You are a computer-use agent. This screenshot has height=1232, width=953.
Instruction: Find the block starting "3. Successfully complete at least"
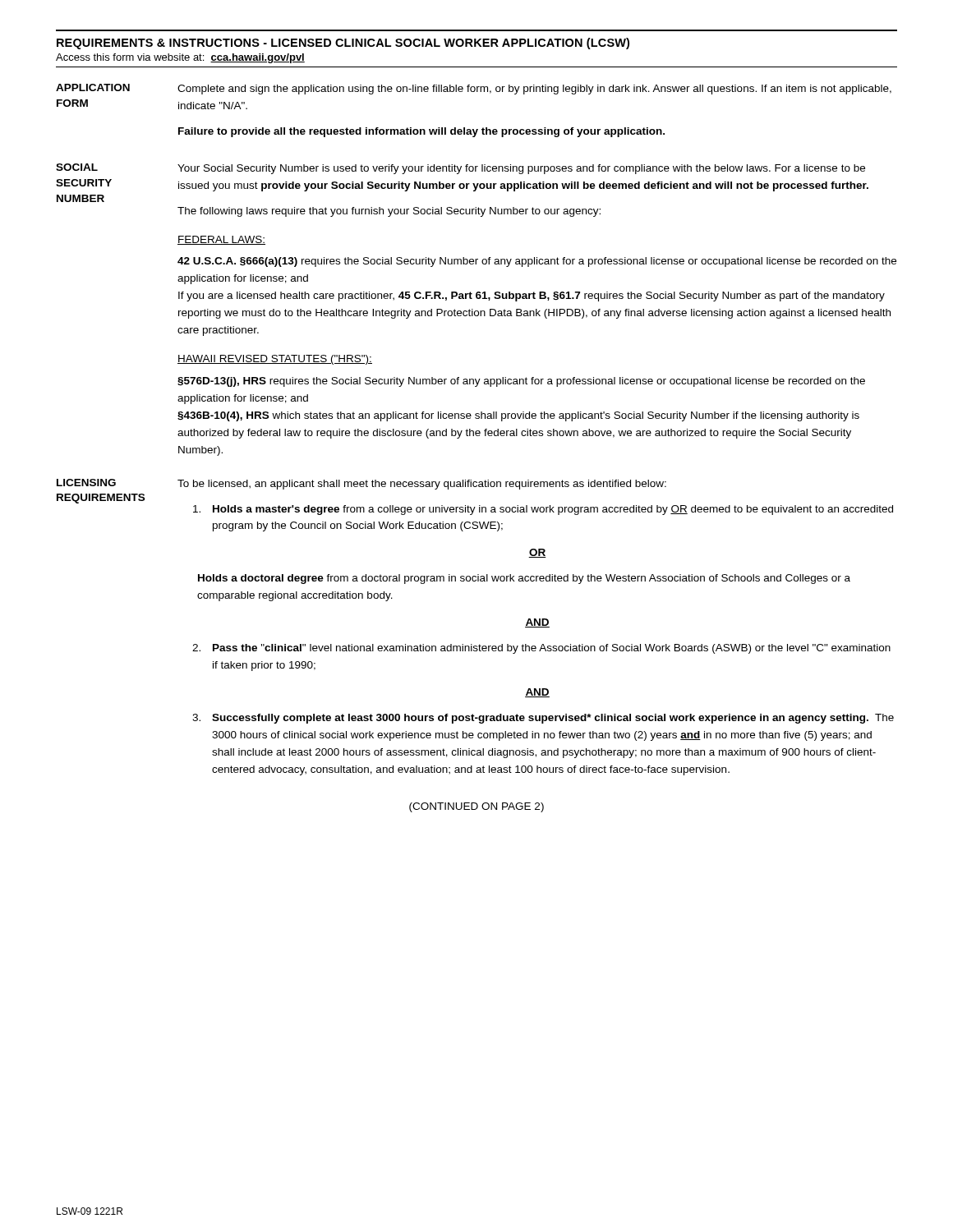(545, 744)
